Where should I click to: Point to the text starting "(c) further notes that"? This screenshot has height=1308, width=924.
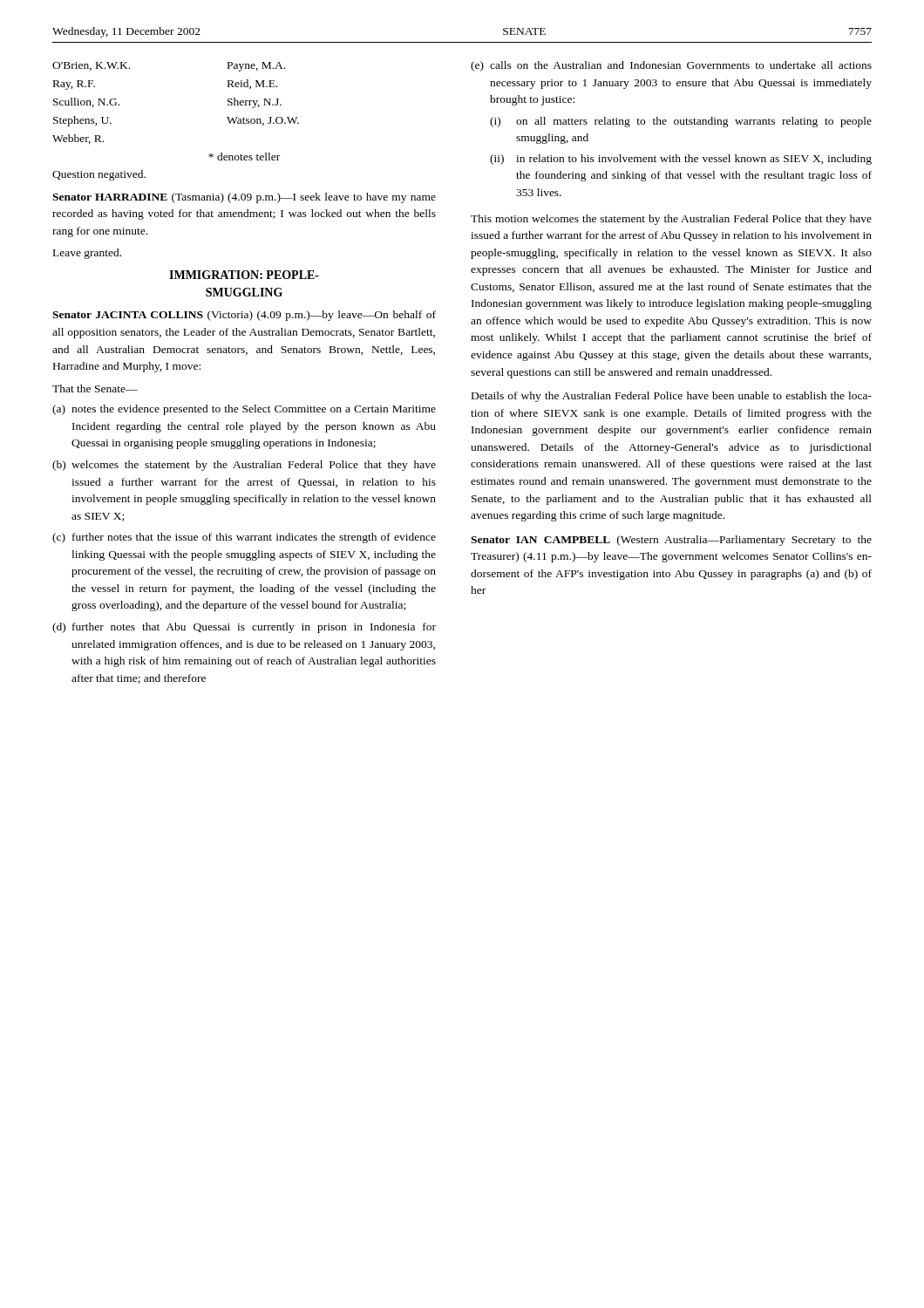click(244, 571)
